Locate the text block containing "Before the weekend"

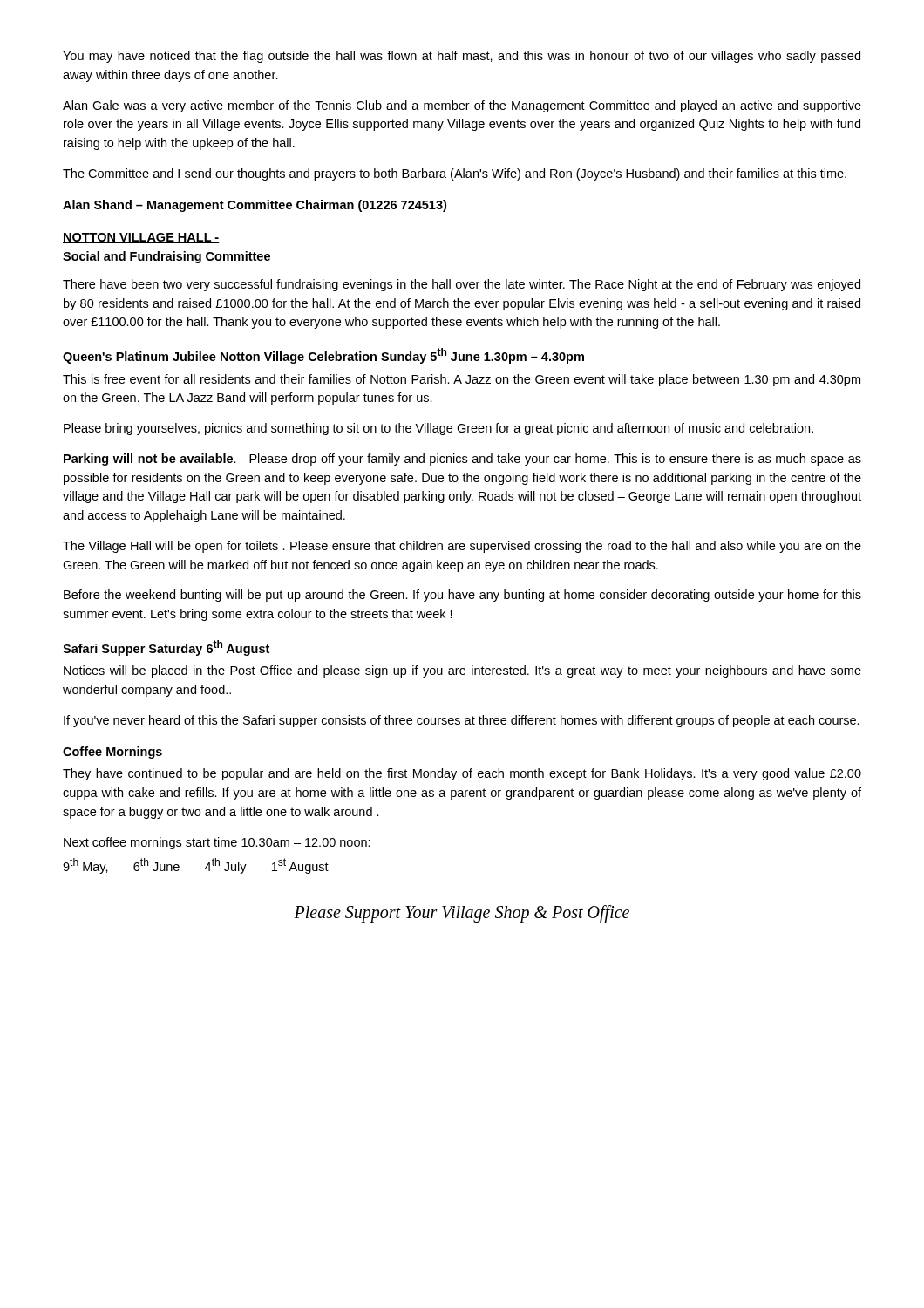(x=462, y=604)
